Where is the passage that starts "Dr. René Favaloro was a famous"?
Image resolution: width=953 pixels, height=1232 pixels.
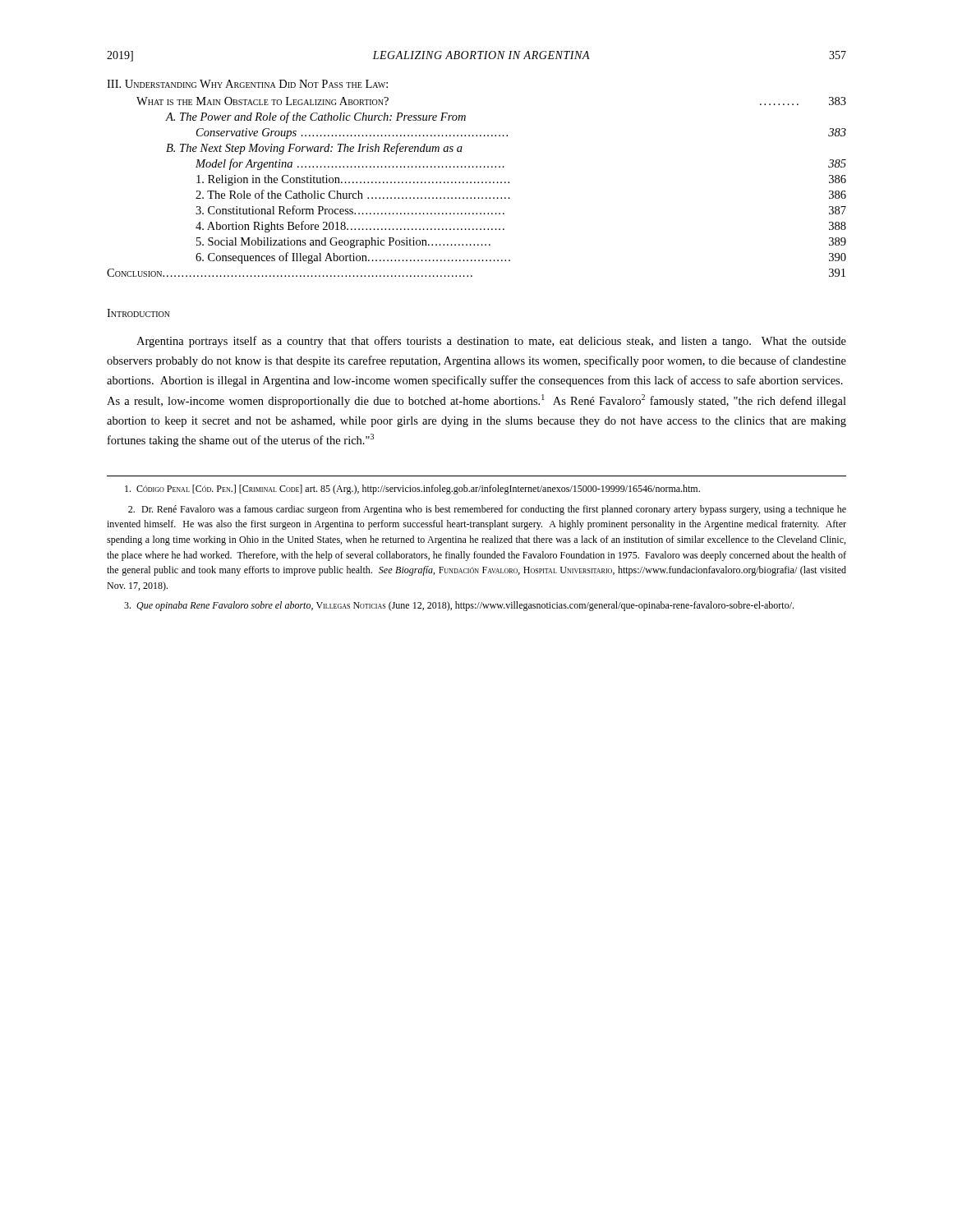pyautogui.click(x=476, y=547)
